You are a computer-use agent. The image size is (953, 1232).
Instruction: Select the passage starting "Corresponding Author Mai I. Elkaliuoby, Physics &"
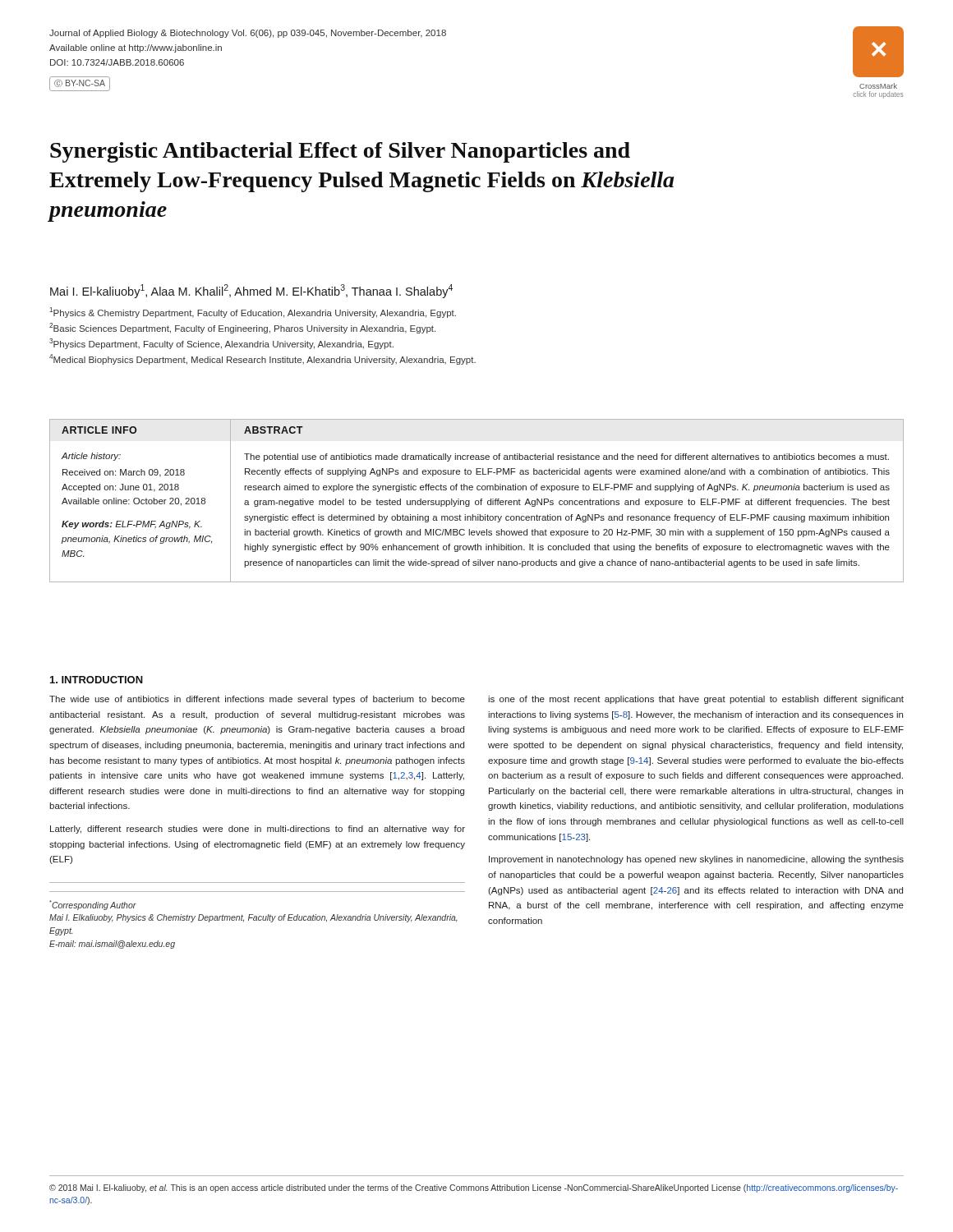(254, 923)
